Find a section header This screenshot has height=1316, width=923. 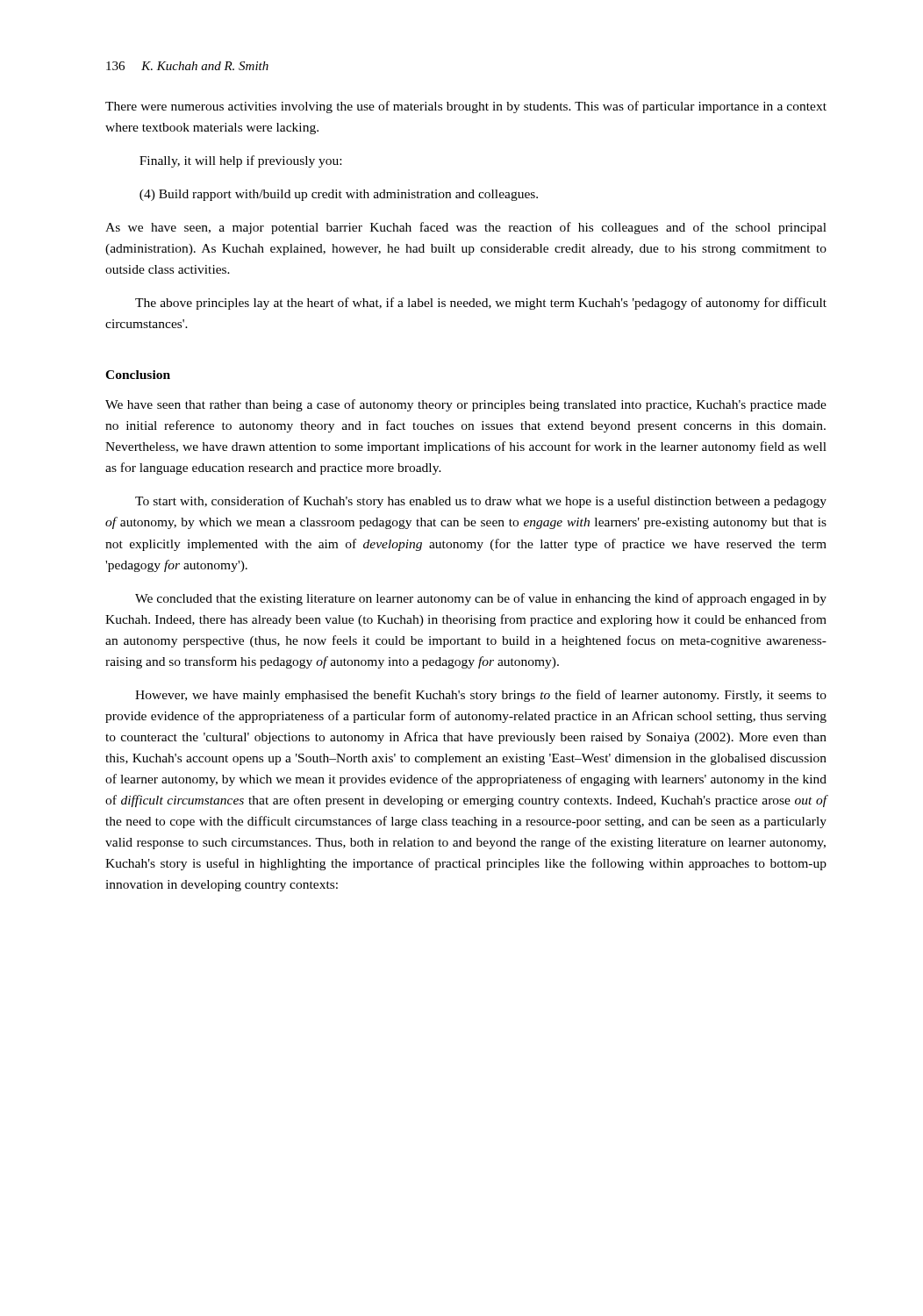138,375
